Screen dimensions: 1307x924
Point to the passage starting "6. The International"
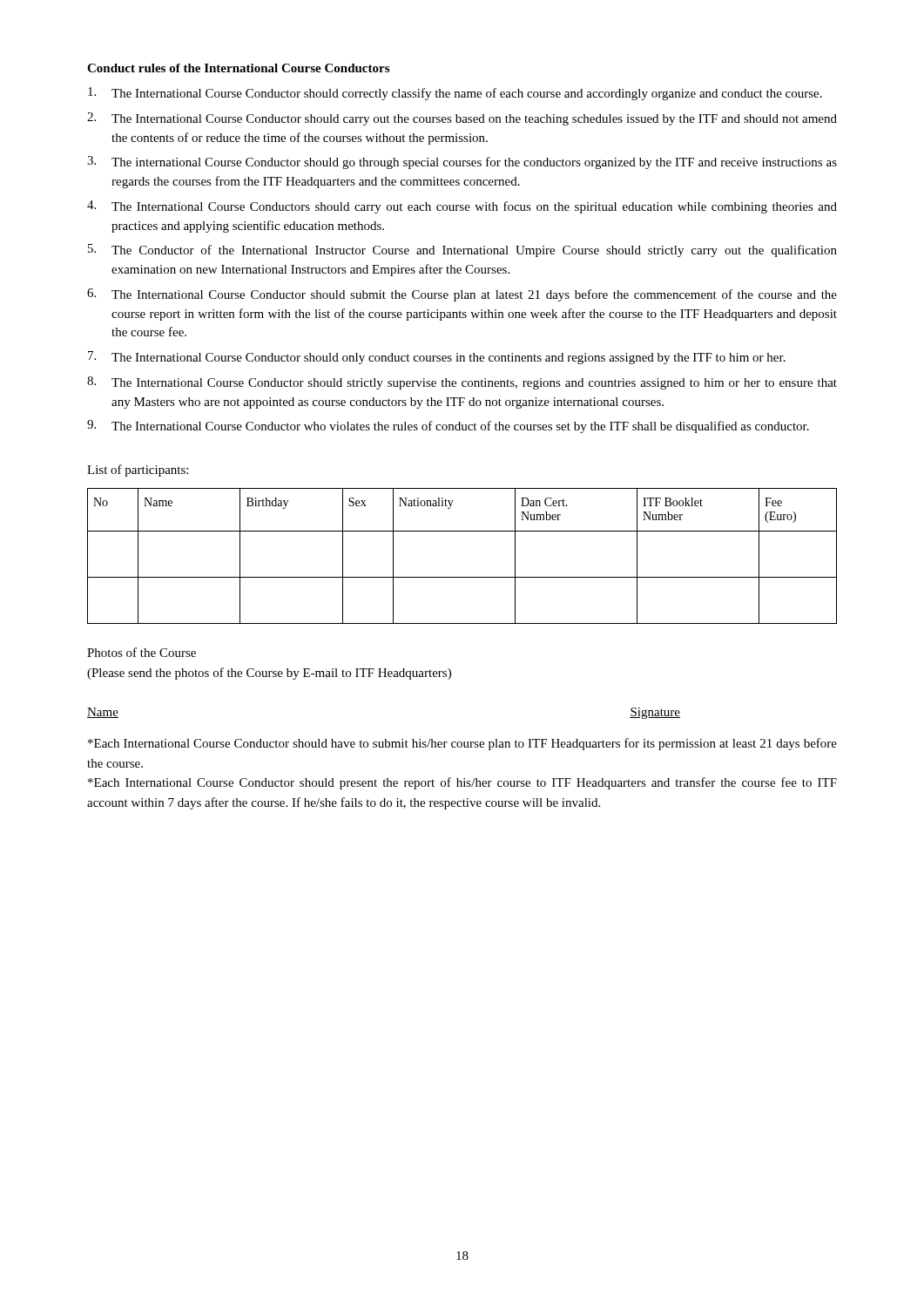[462, 314]
